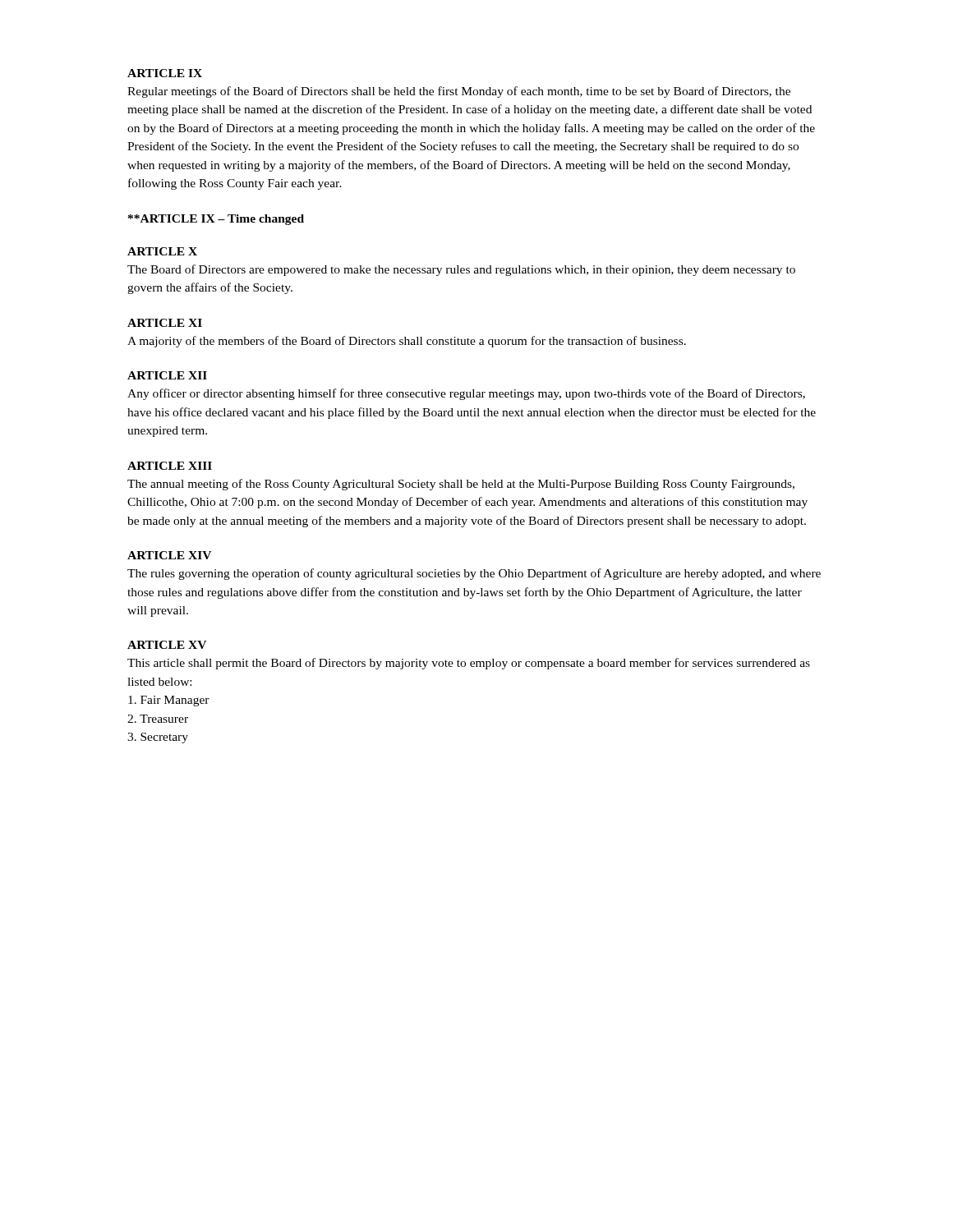Navigate to the block starting "ARTICLE XV"
Screen dimensions: 1232x953
pyautogui.click(x=167, y=645)
